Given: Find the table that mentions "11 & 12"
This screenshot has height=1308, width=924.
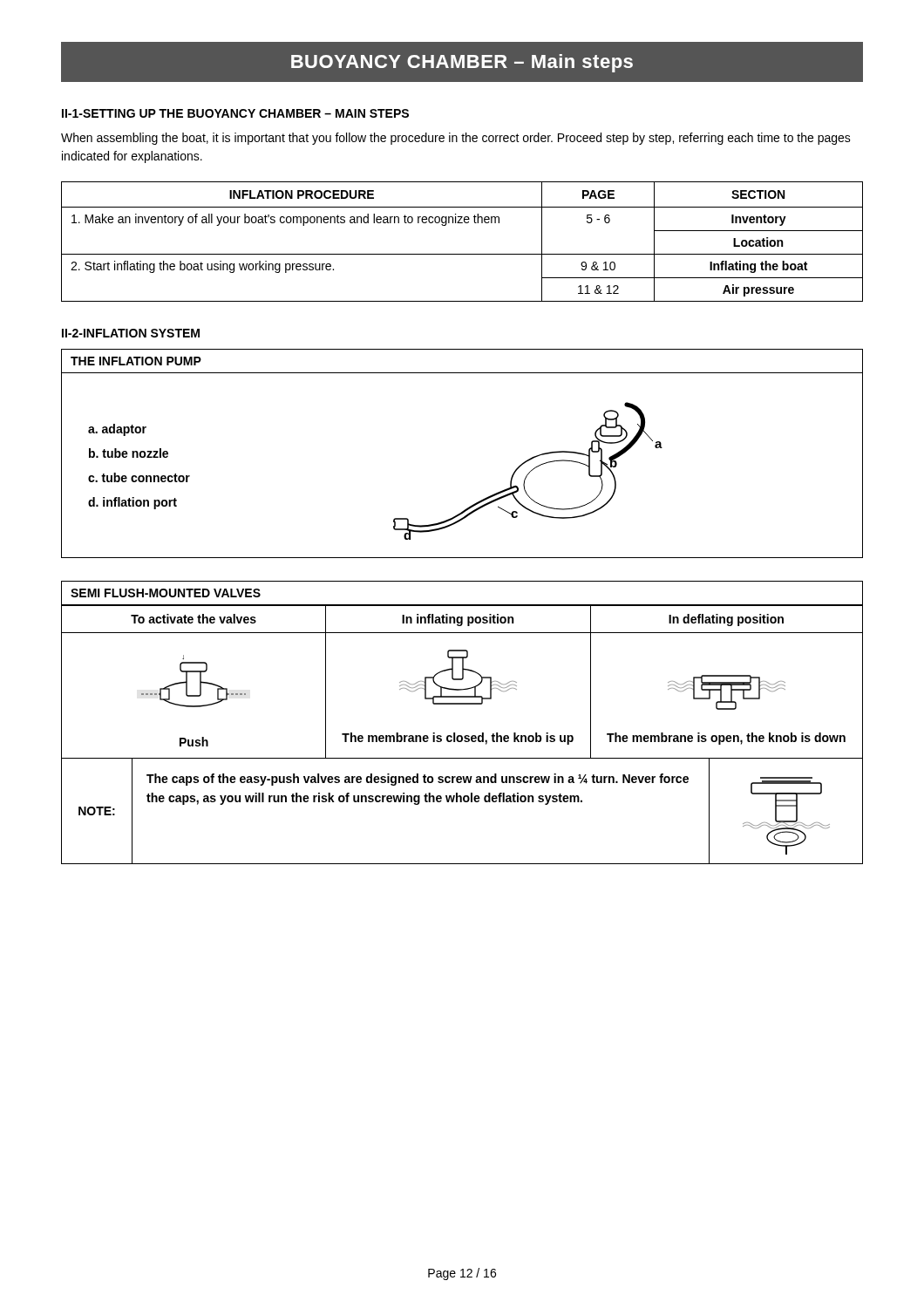Looking at the screenshot, I should coord(462,242).
